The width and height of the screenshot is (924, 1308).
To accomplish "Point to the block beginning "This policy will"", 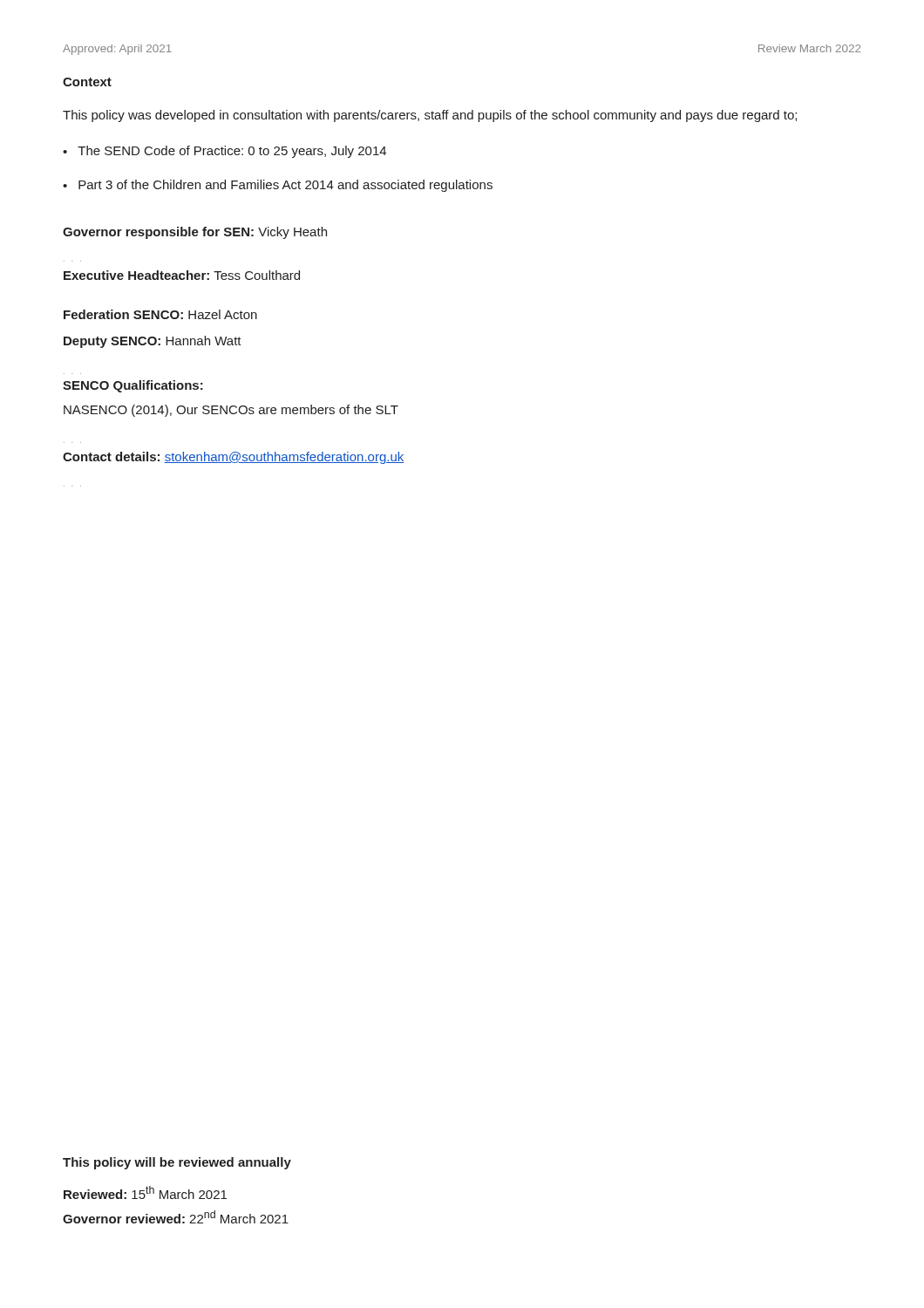I will click(x=177, y=1162).
